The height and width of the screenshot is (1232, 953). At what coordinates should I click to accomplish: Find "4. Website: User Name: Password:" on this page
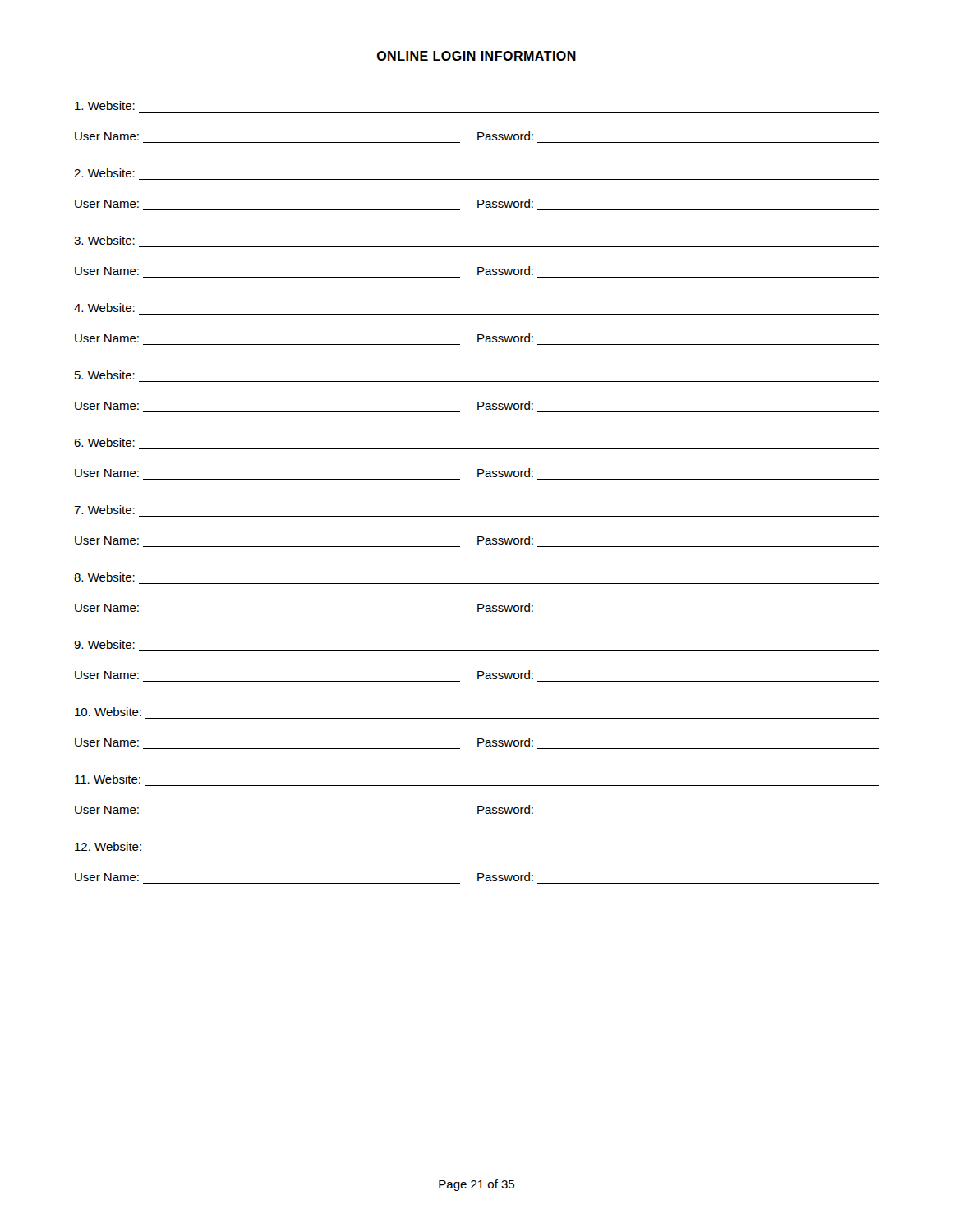476,322
